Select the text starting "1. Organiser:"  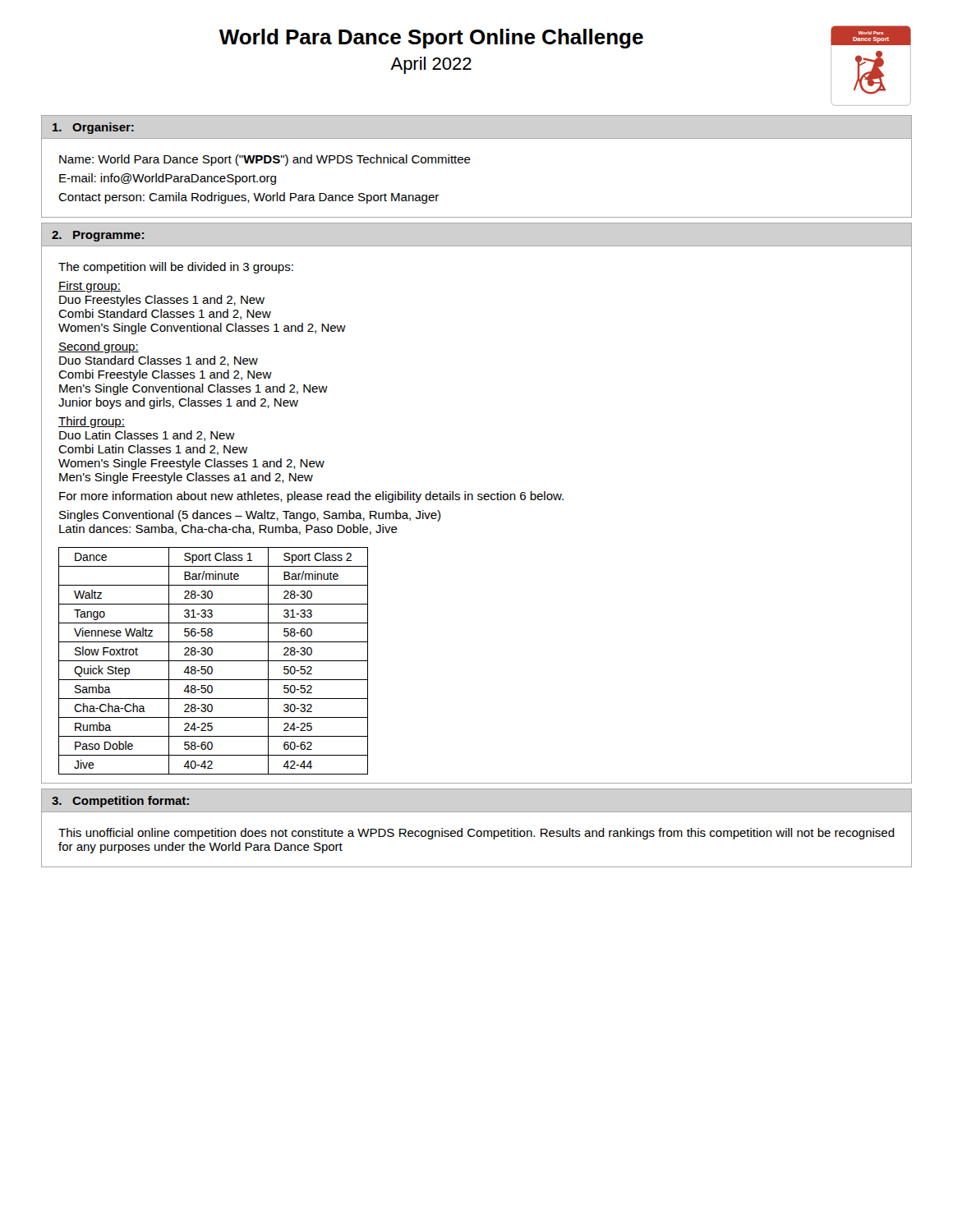tap(93, 127)
